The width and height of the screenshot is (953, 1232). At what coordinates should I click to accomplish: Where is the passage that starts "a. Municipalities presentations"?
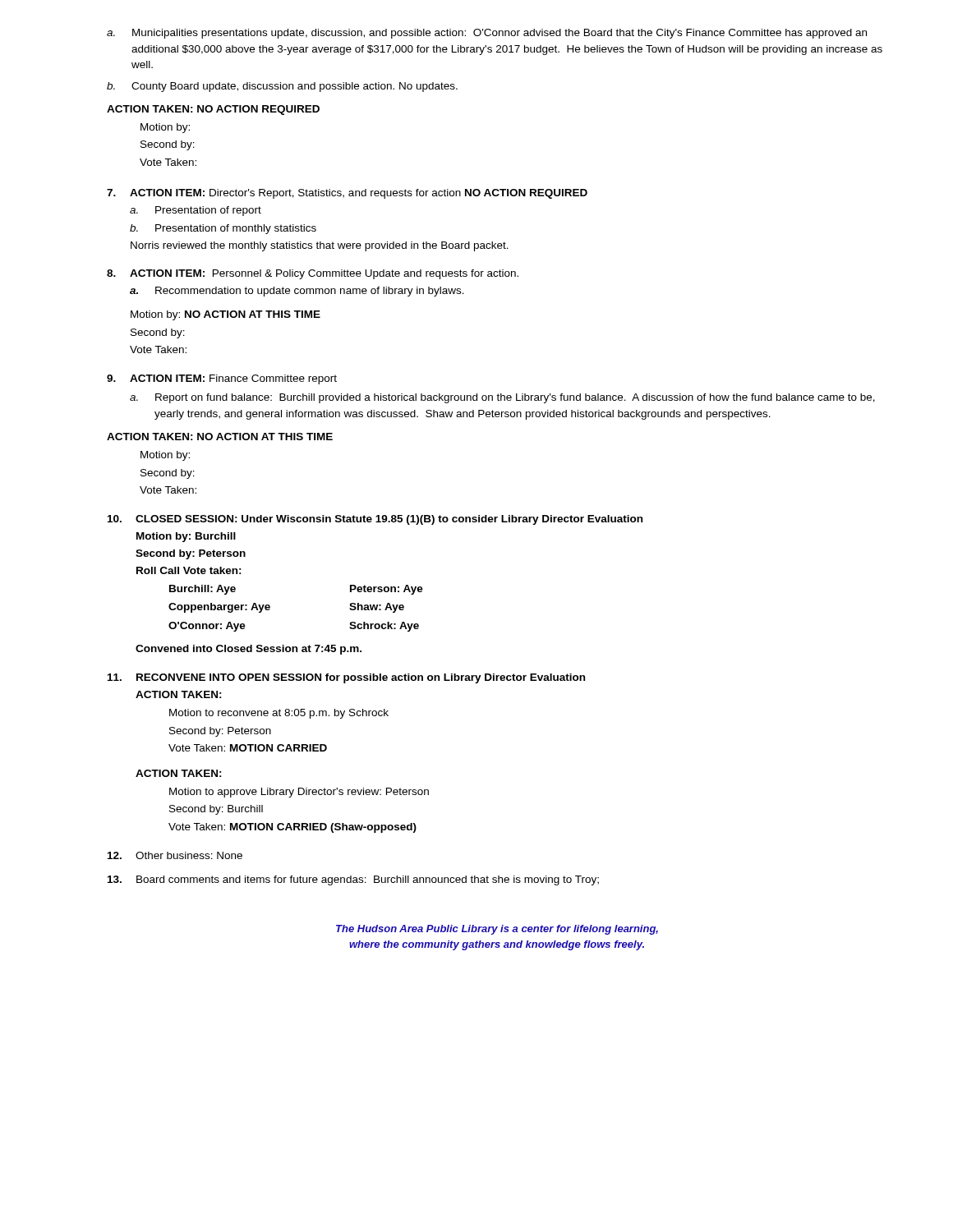tap(497, 49)
